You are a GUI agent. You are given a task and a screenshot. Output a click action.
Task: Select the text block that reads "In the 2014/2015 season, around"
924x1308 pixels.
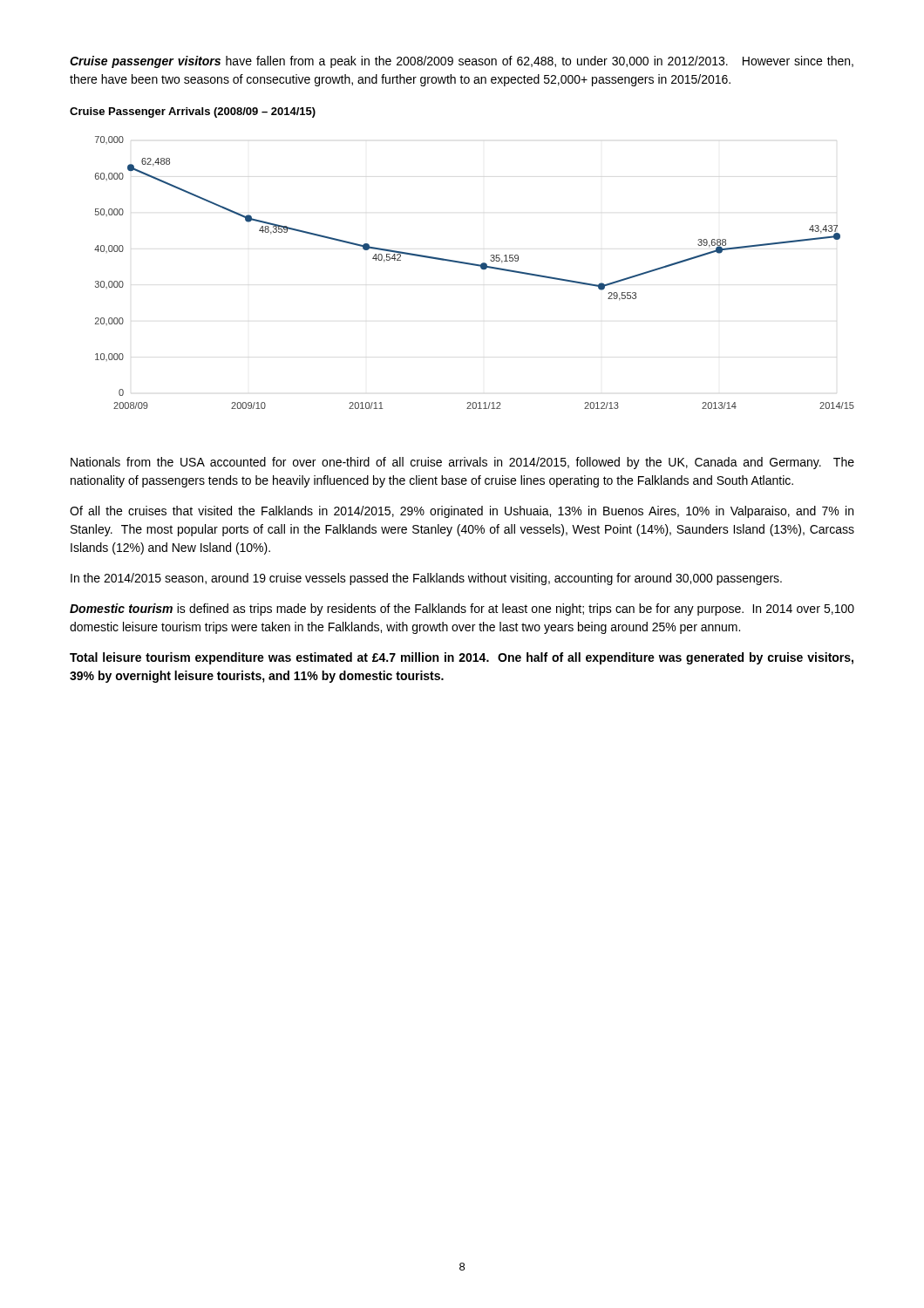pyautogui.click(x=426, y=578)
